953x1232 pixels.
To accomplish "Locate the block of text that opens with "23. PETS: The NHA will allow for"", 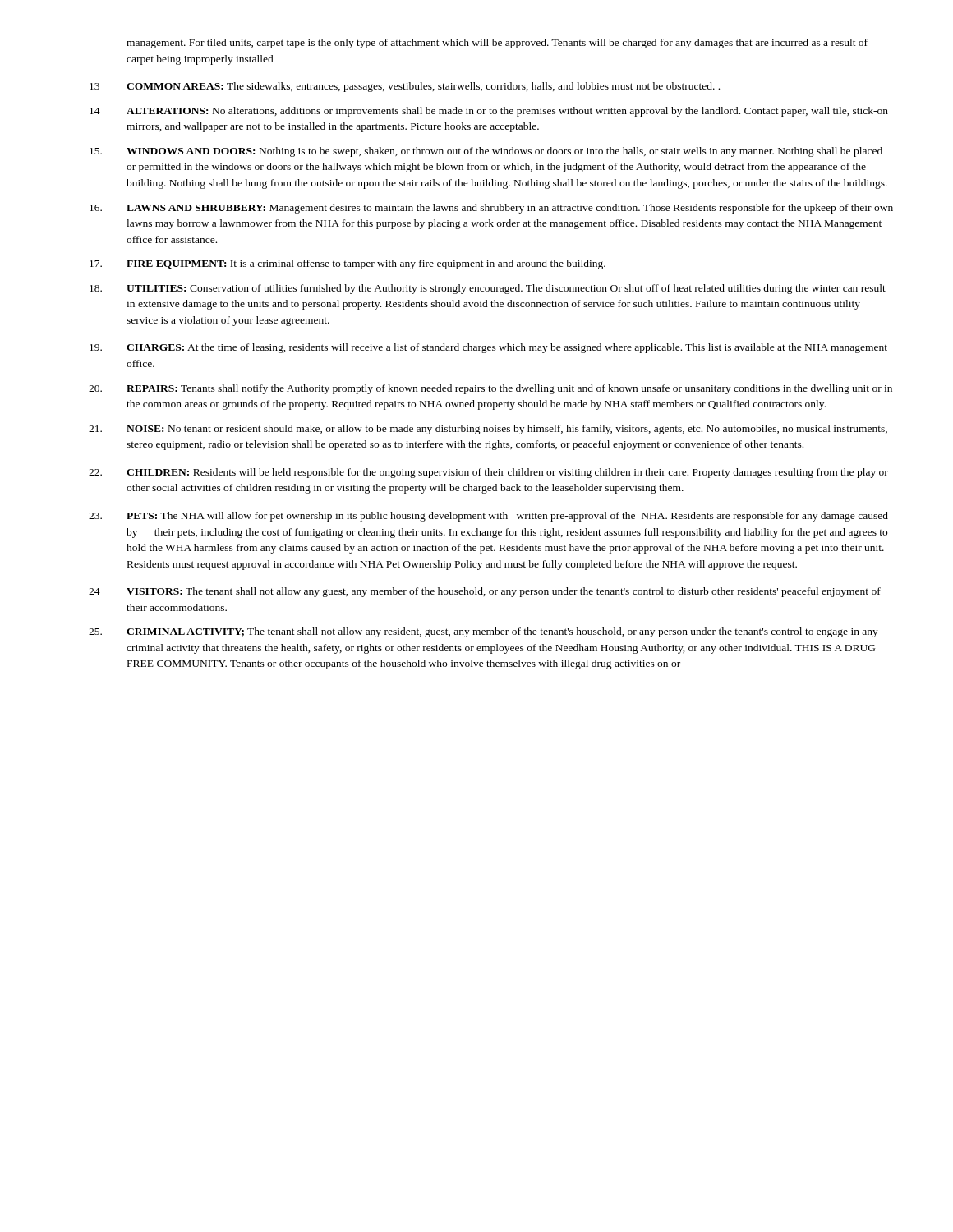I will [x=491, y=540].
